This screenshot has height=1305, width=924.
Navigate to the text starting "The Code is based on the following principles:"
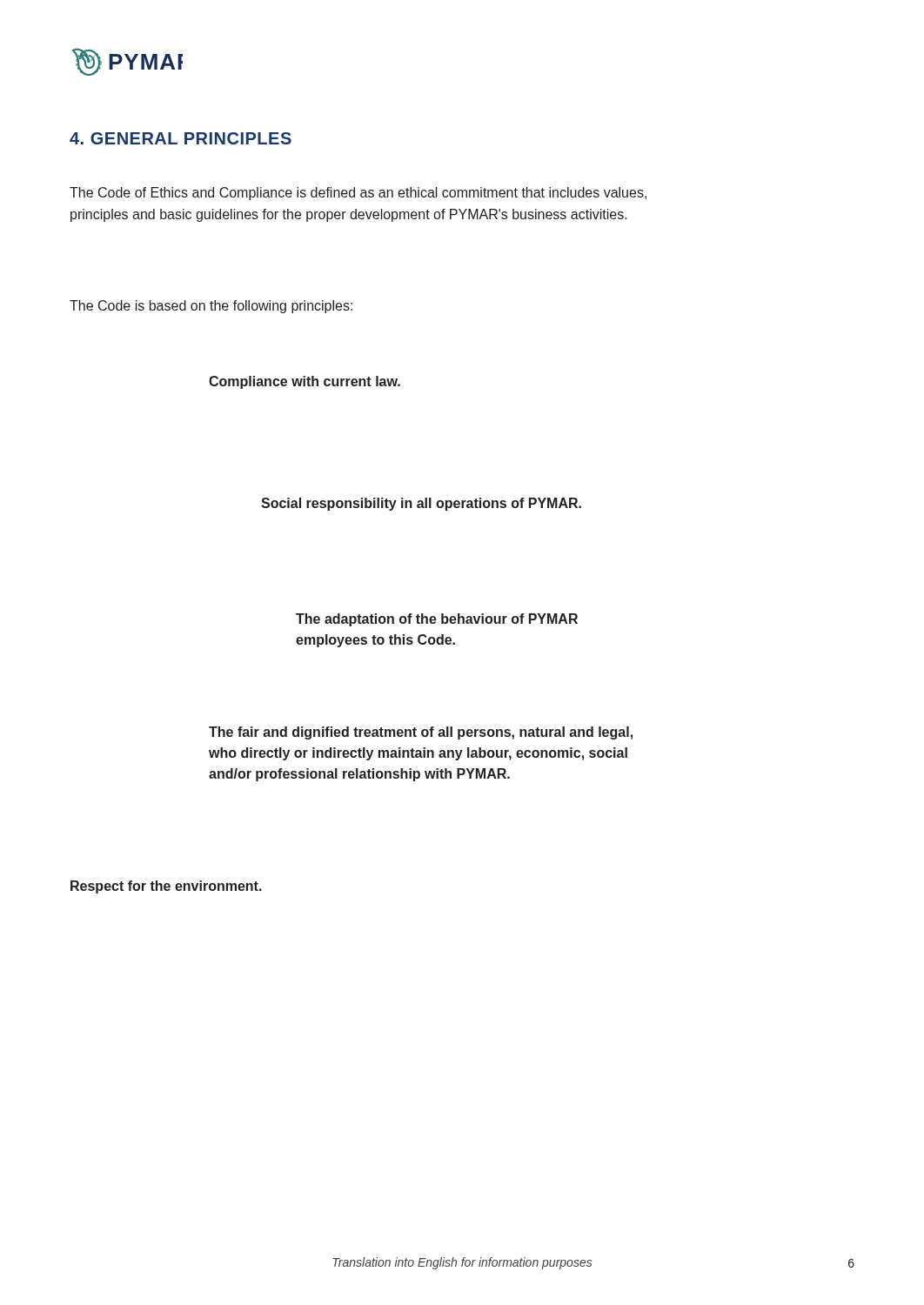pyautogui.click(x=212, y=306)
